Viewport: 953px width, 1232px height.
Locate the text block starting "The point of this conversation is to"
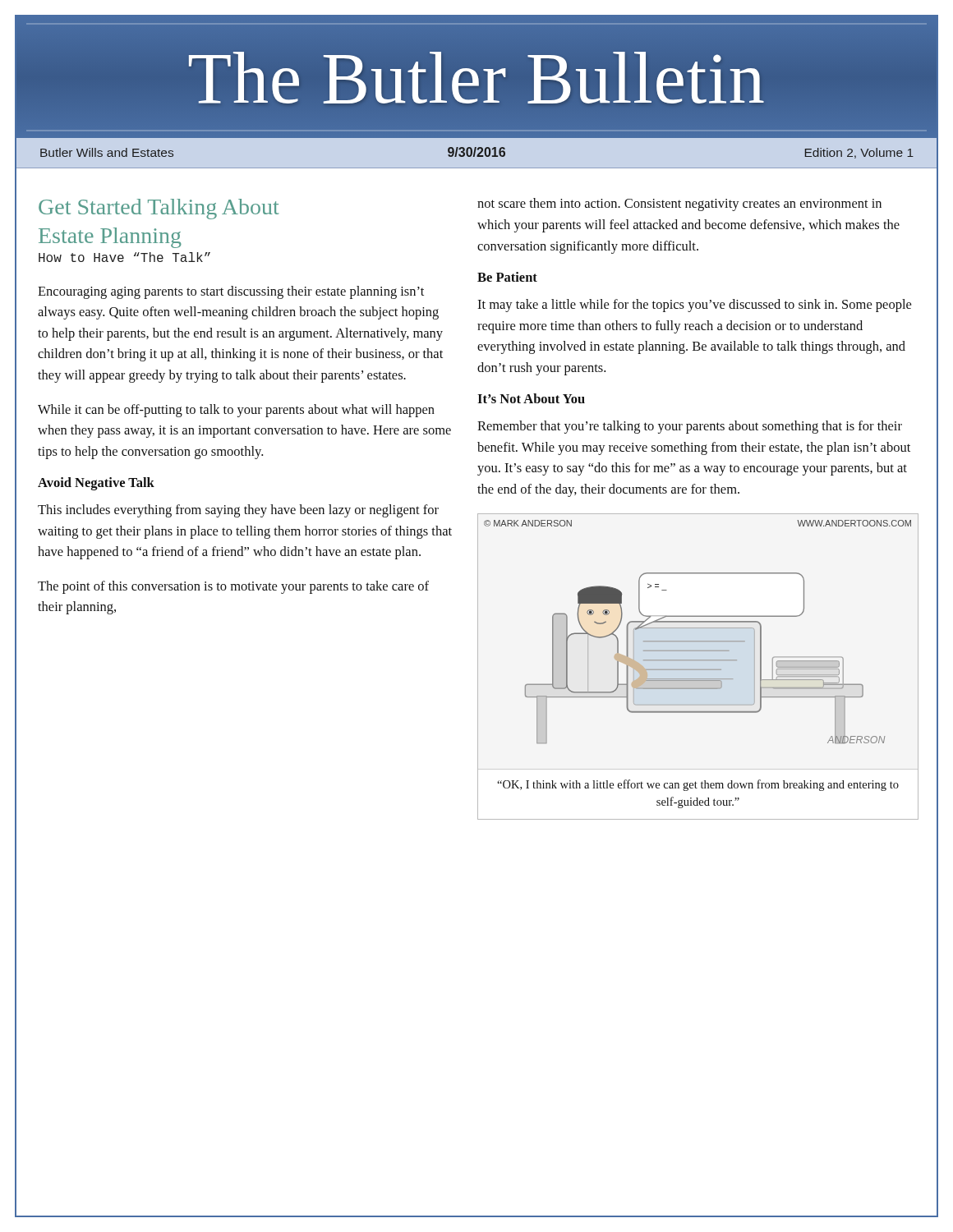pos(233,596)
